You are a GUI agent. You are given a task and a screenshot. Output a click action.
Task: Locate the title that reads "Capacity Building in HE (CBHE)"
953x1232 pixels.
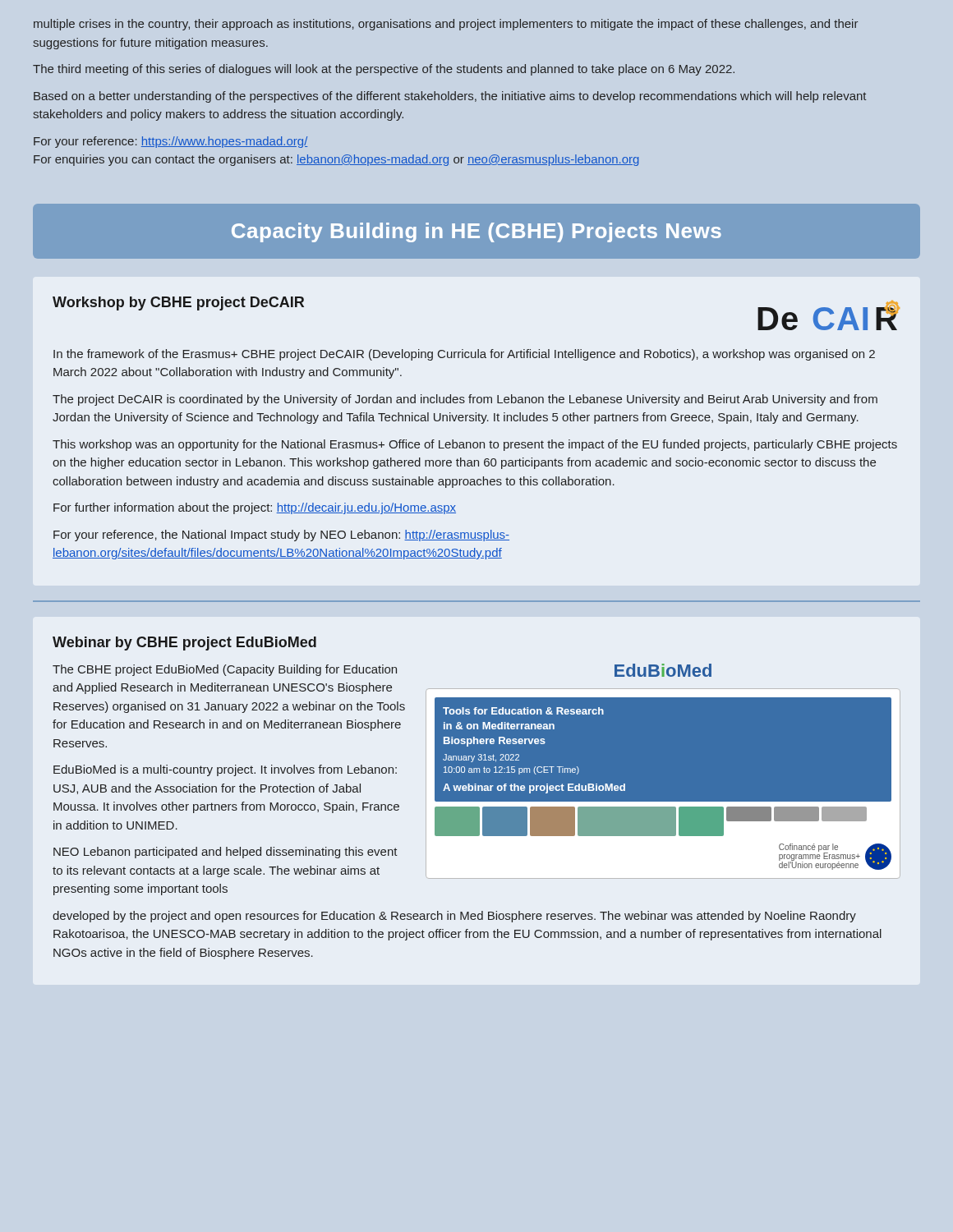coord(476,230)
